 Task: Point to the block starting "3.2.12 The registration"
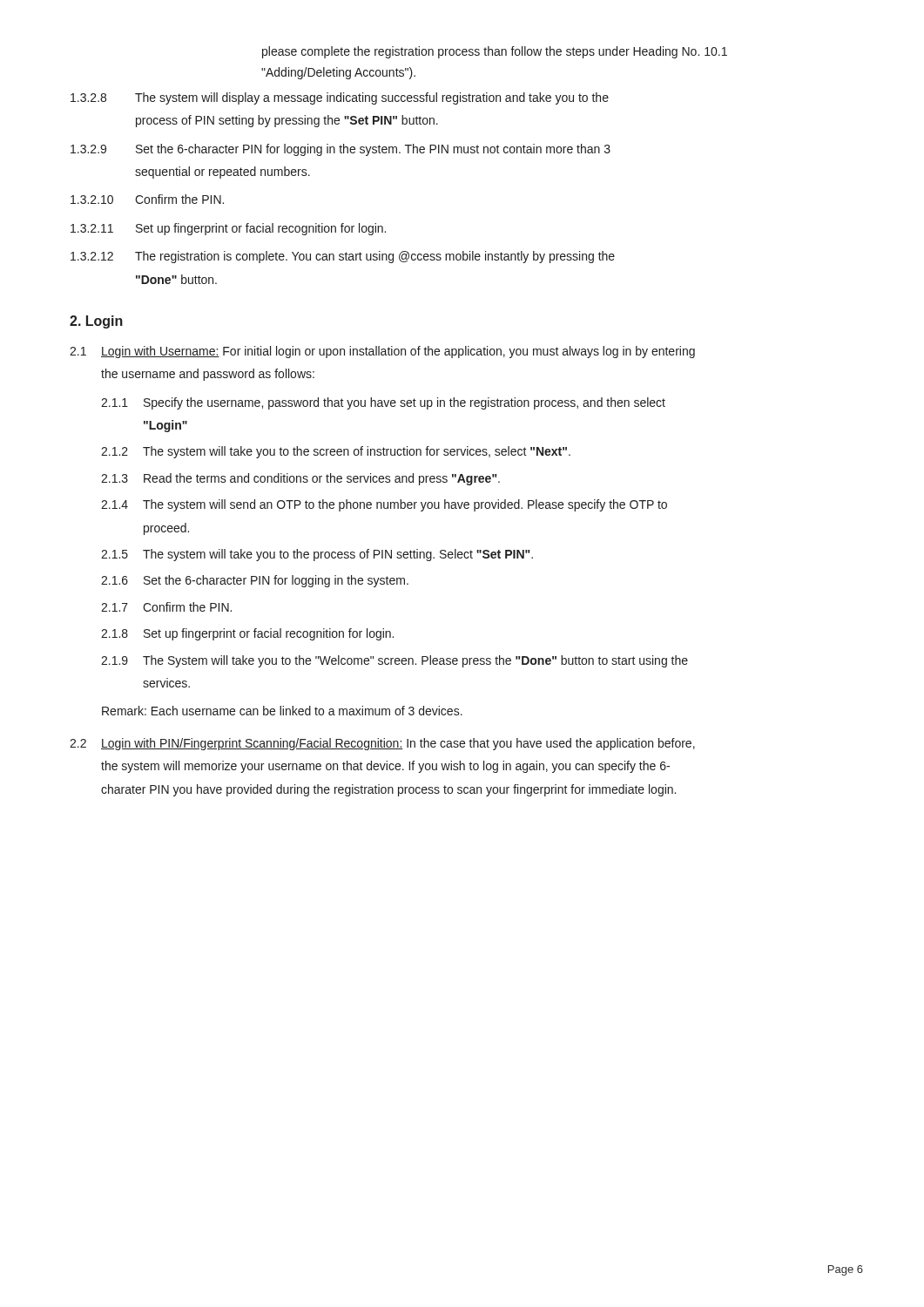466,268
